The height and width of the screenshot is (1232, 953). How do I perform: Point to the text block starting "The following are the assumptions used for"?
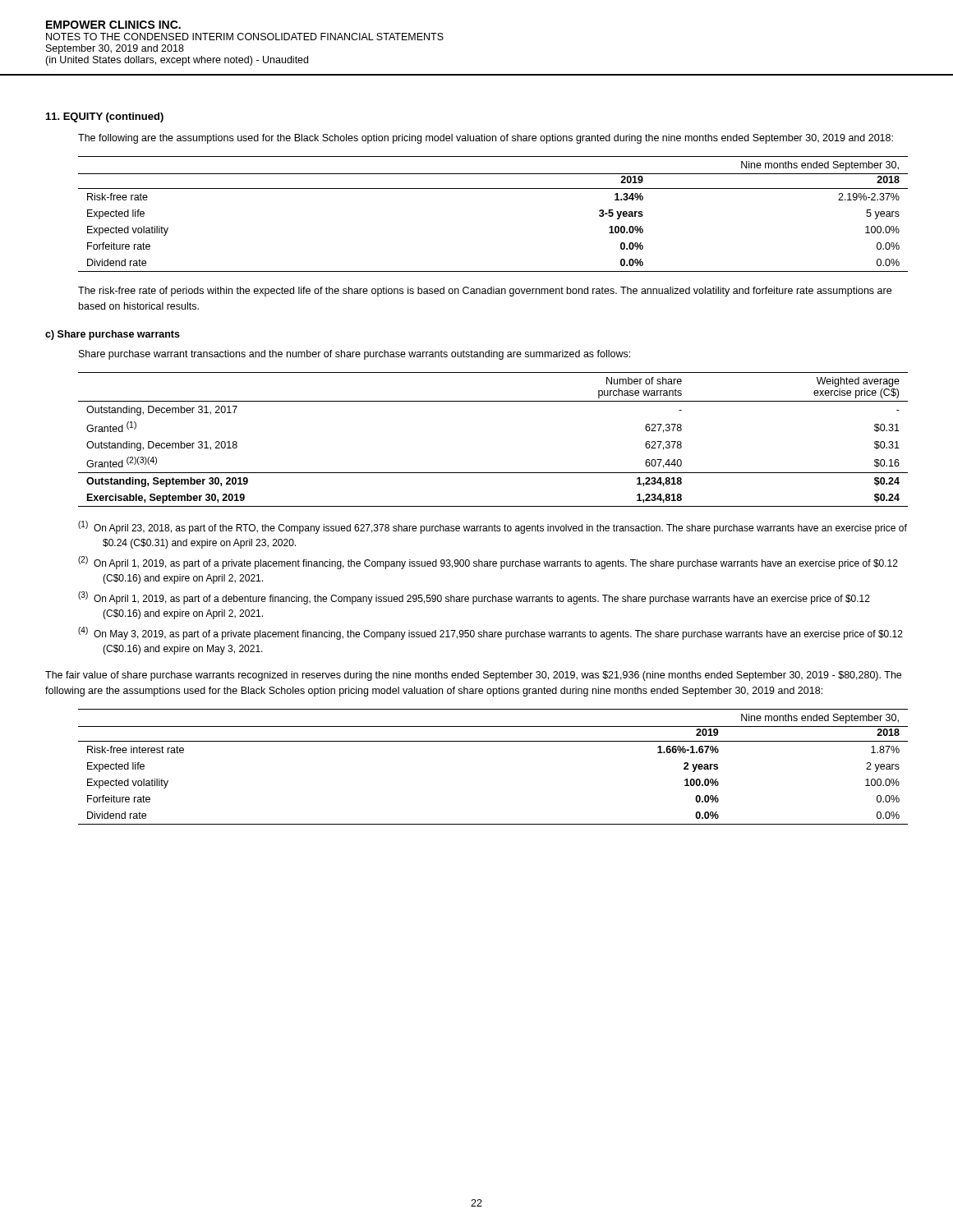click(486, 138)
